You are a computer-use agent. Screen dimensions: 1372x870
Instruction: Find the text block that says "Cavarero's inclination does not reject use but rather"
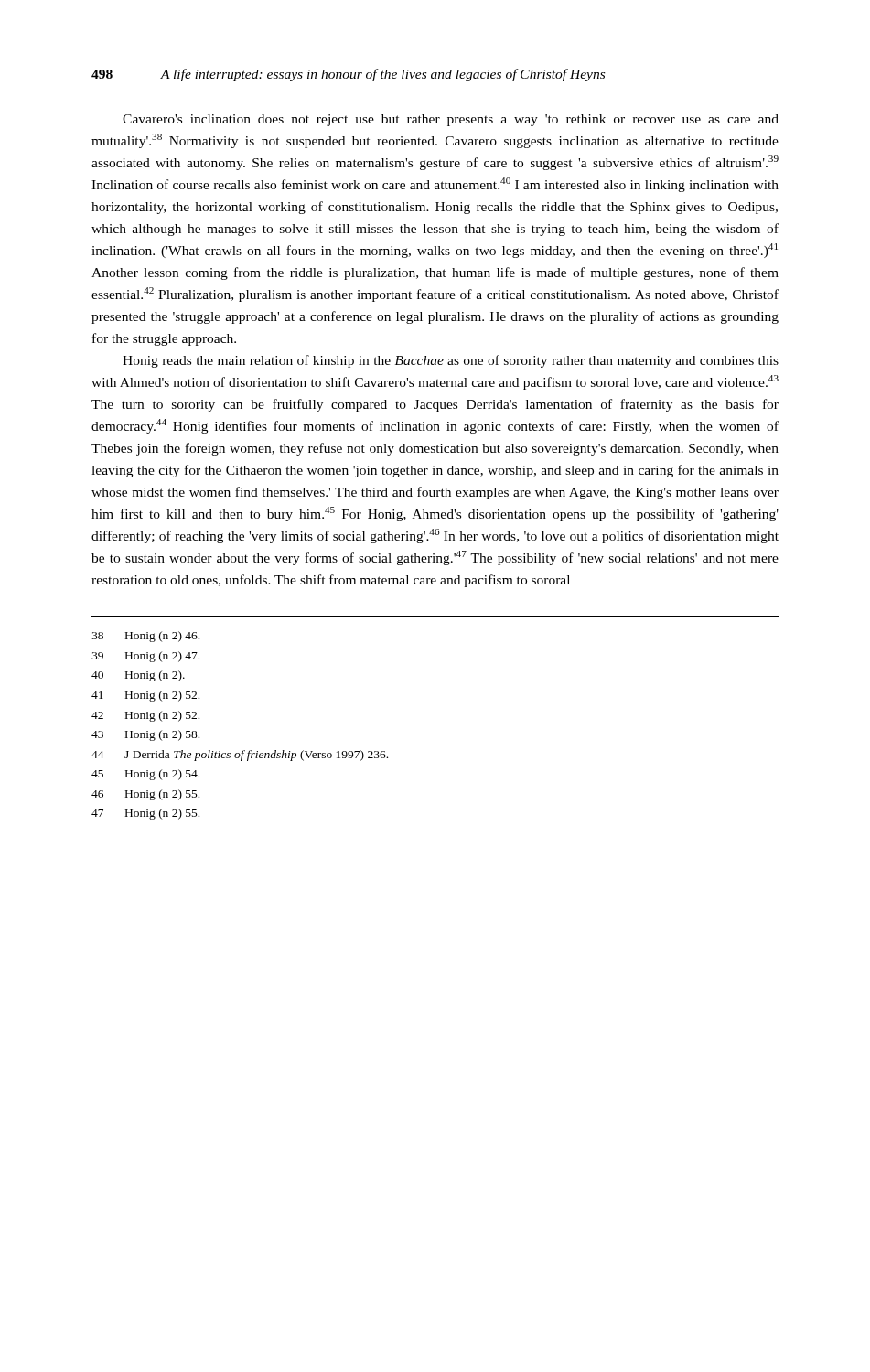pos(435,350)
